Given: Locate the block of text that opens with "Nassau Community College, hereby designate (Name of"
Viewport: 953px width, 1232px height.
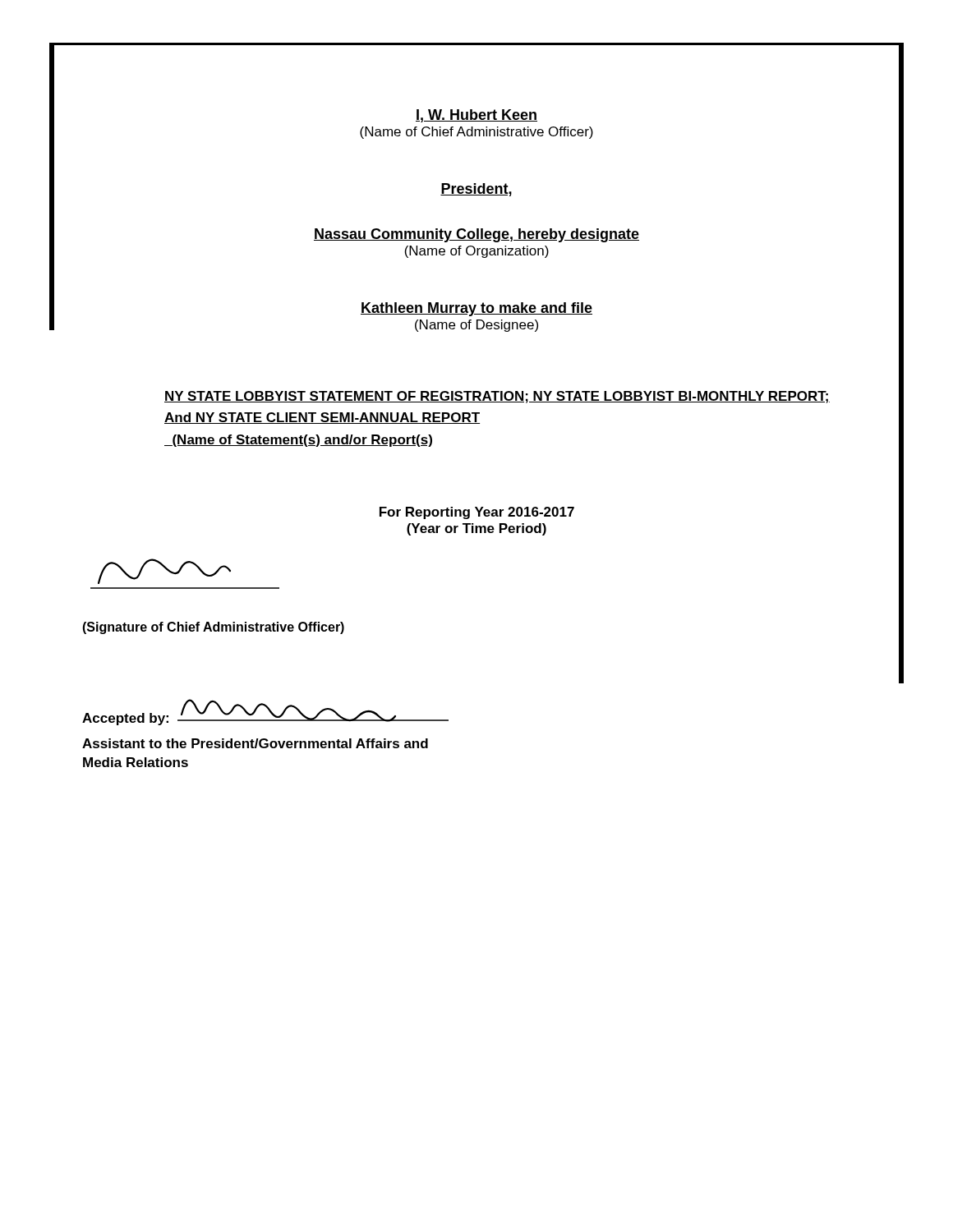Looking at the screenshot, I should tap(476, 243).
